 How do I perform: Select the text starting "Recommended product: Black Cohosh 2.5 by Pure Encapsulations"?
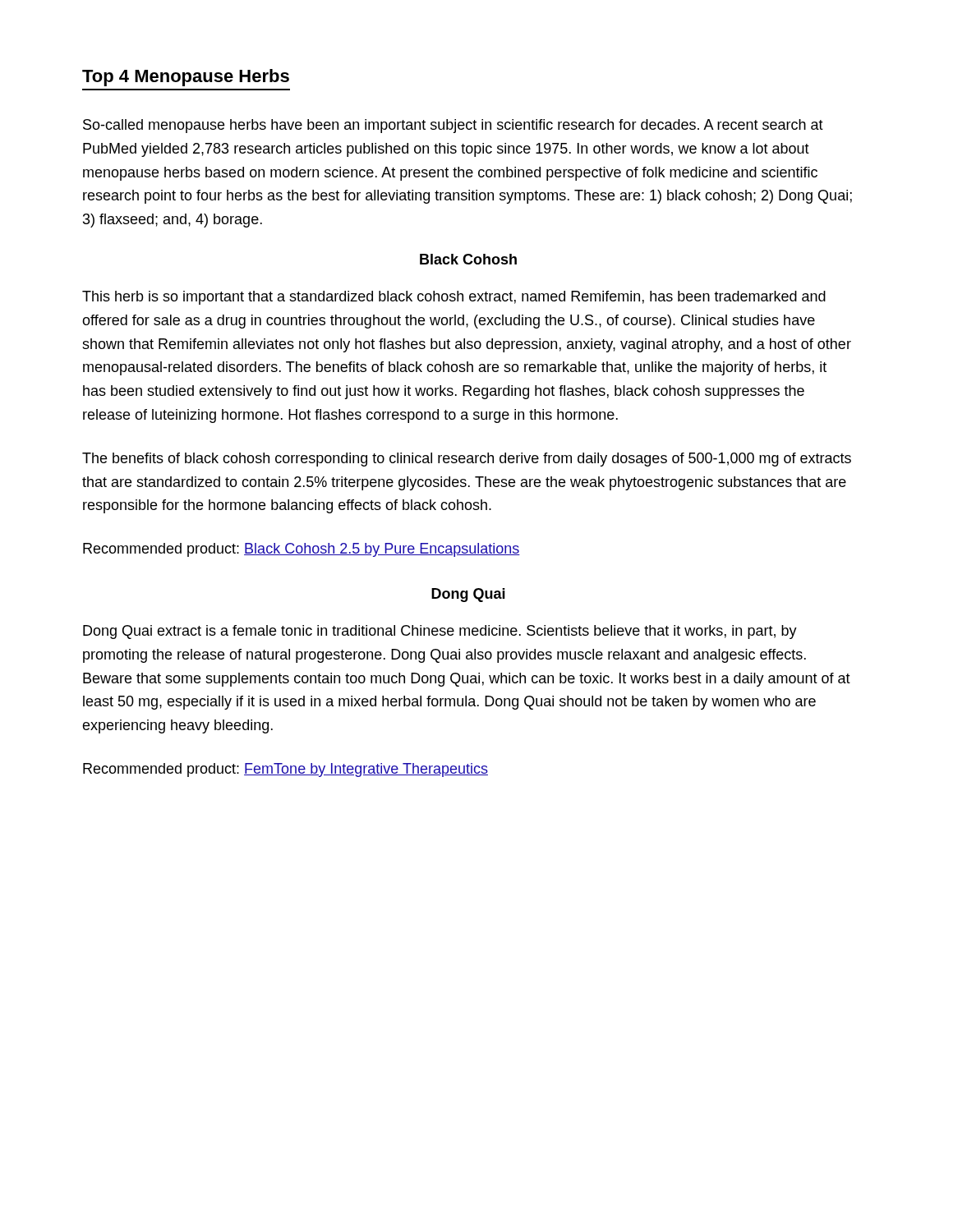[x=301, y=549]
